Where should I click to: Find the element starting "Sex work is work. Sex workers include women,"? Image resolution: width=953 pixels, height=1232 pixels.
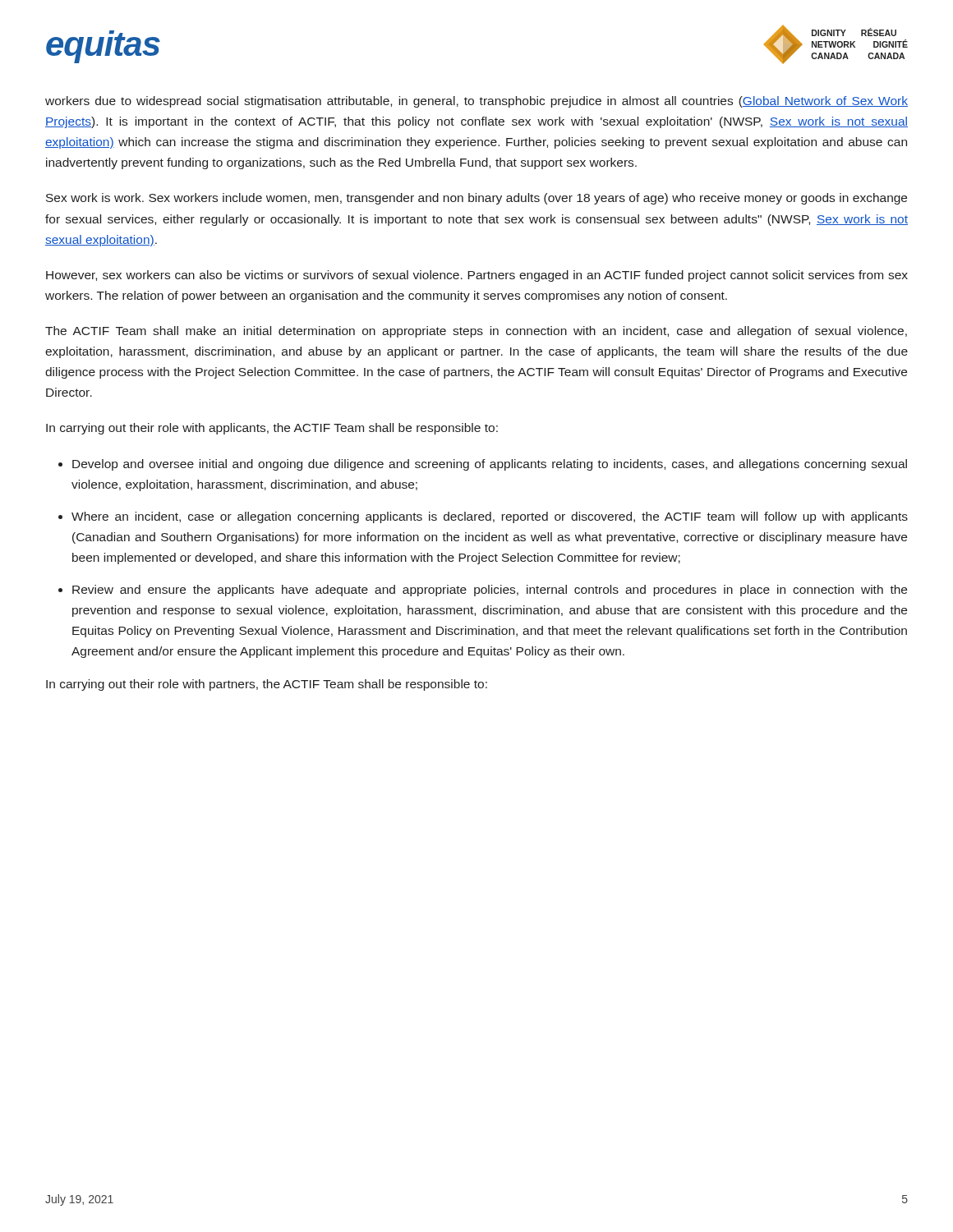point(476,219)
